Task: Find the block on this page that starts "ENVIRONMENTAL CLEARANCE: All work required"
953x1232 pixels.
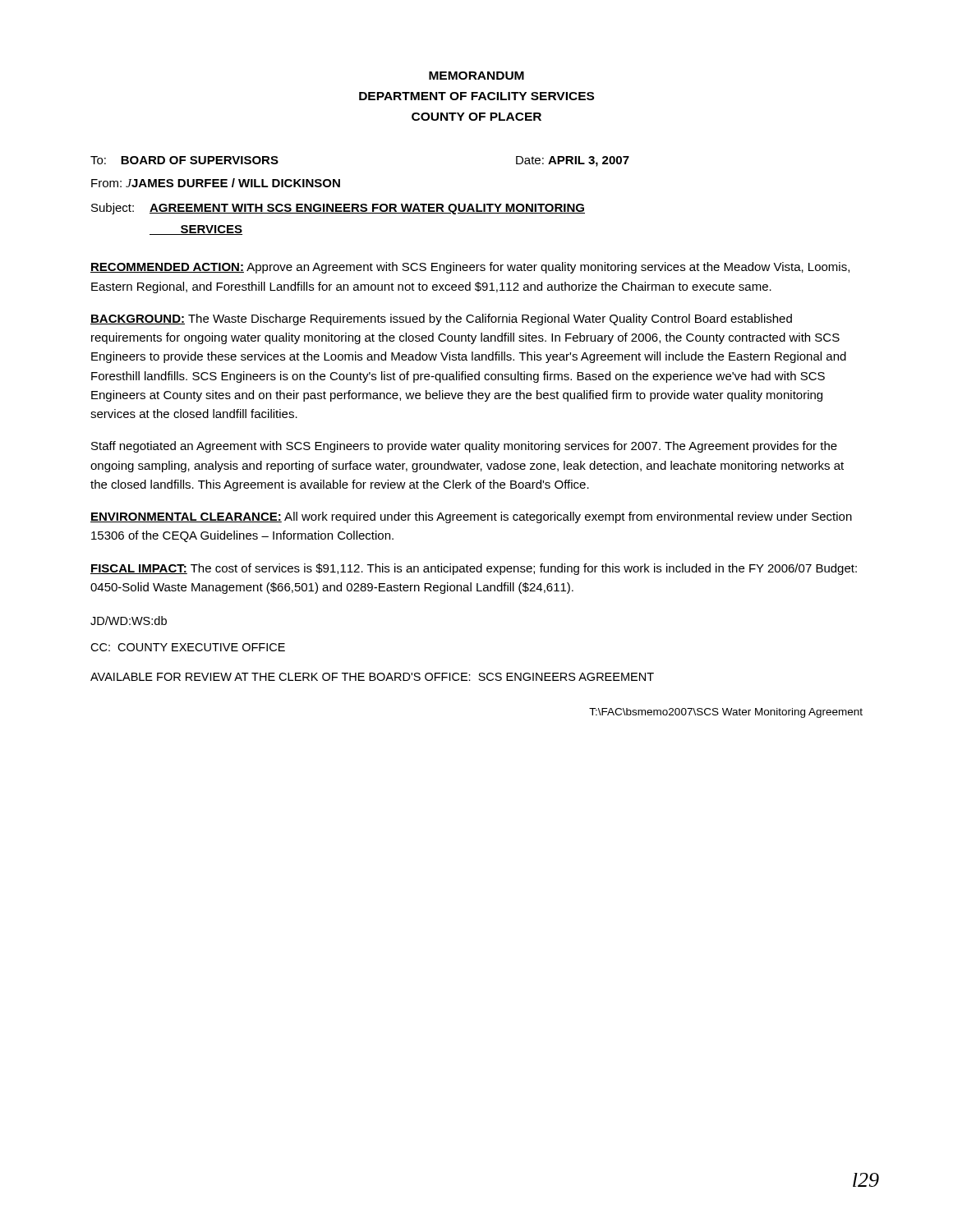Action: pyautogui.click(x=471, y=526)
